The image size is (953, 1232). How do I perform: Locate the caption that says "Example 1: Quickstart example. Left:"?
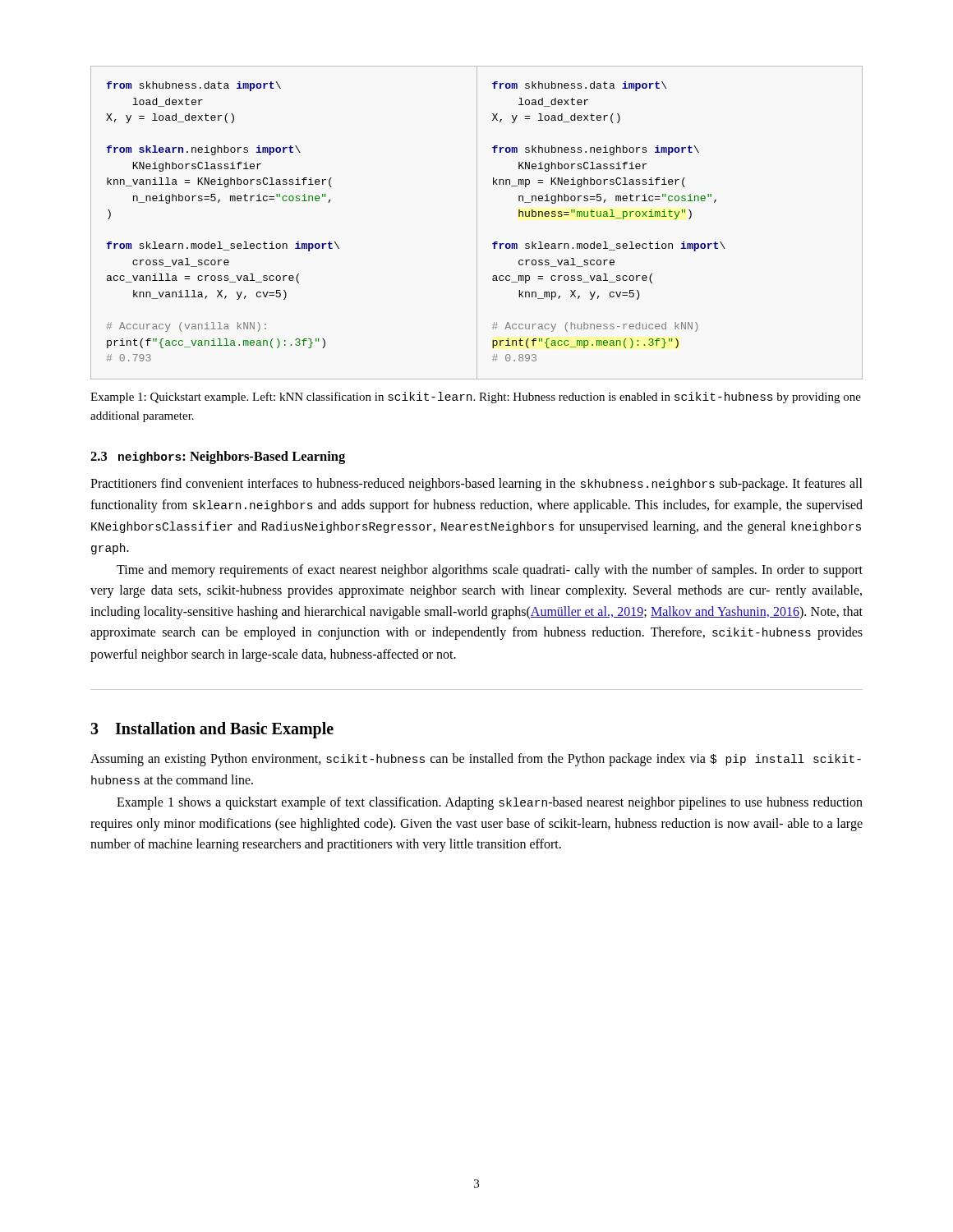(x=476, y=406)
